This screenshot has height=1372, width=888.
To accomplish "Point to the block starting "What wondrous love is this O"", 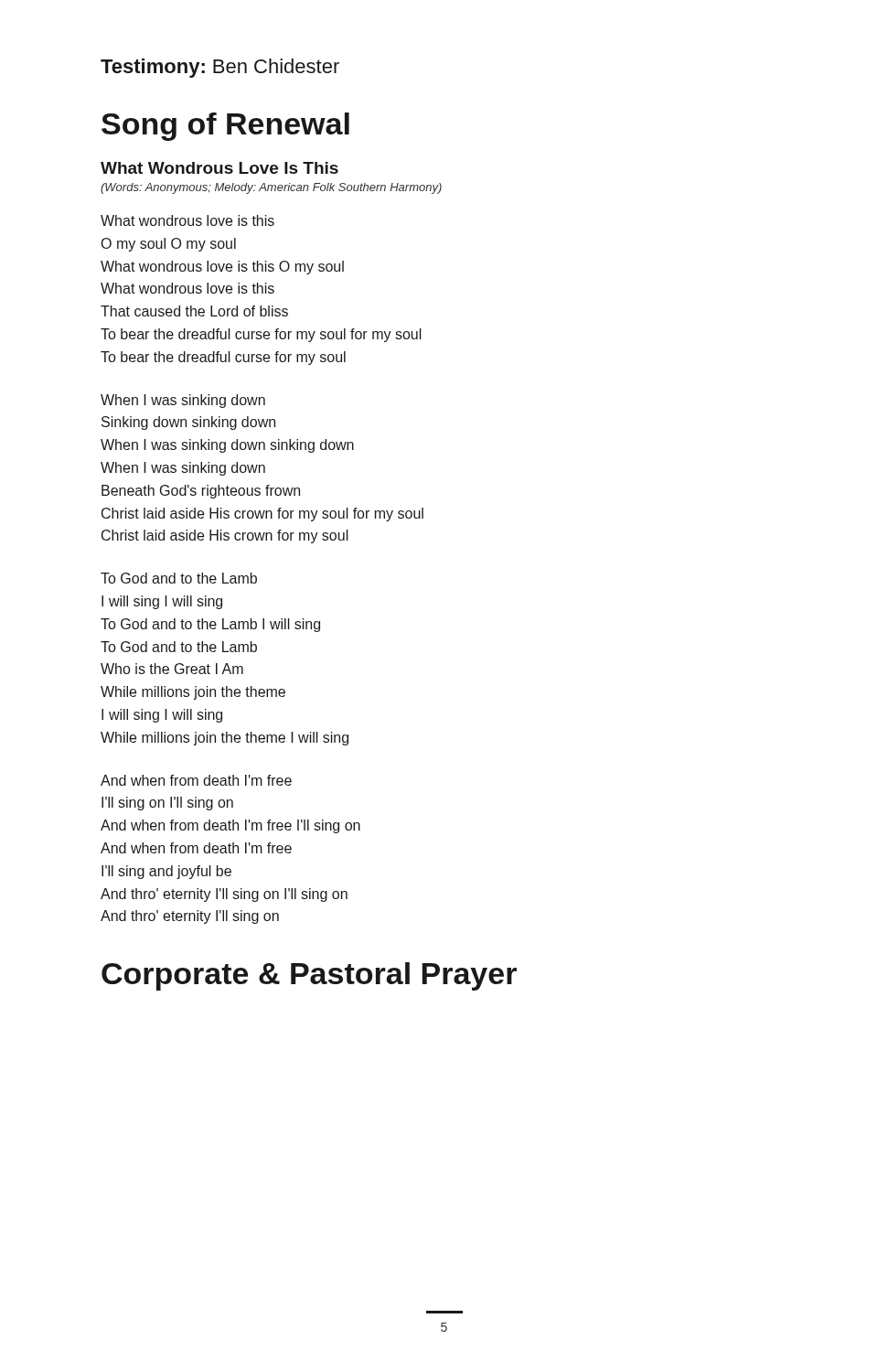I will (261, 289).
